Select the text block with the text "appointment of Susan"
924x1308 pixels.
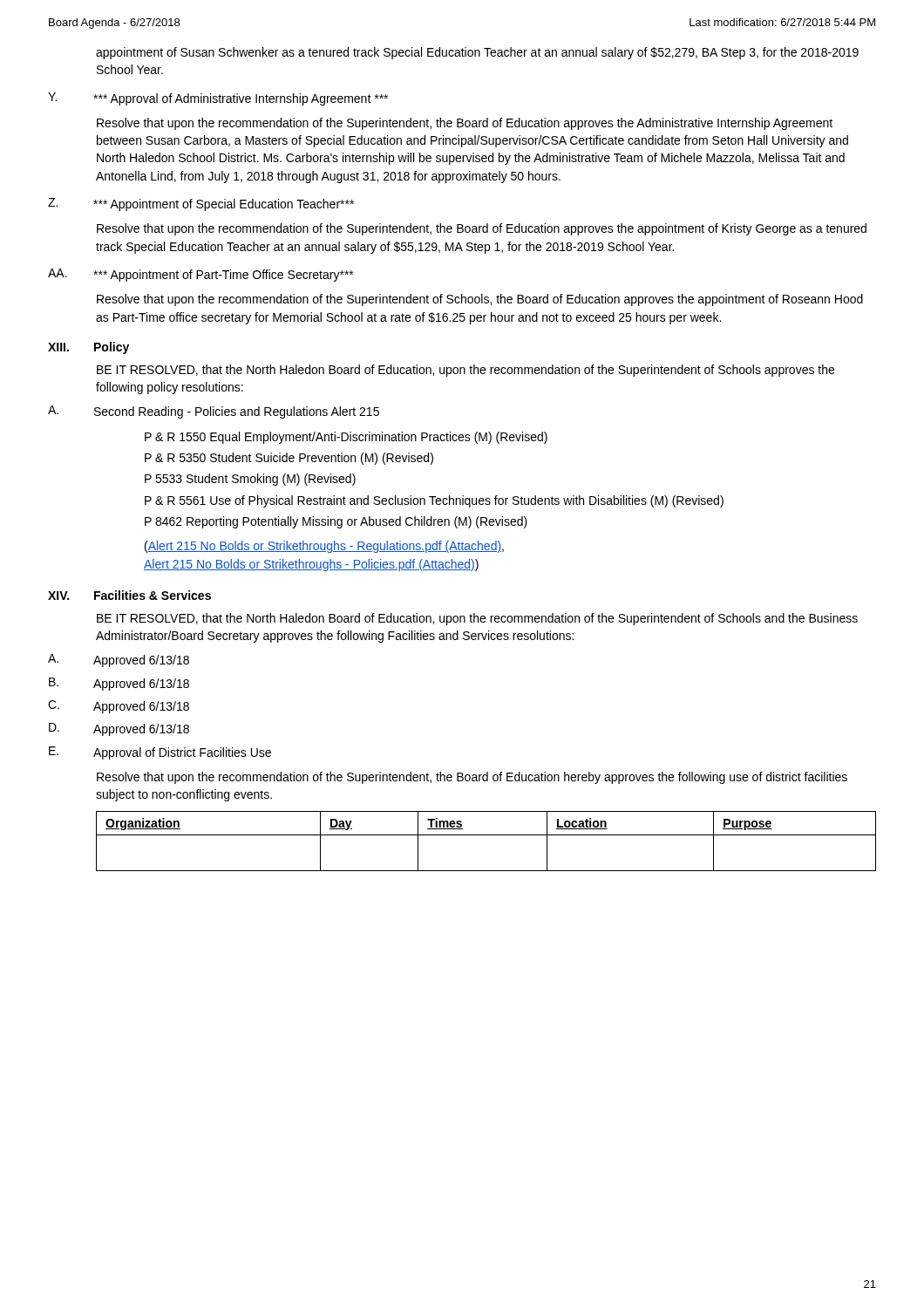tap(486, 61)
